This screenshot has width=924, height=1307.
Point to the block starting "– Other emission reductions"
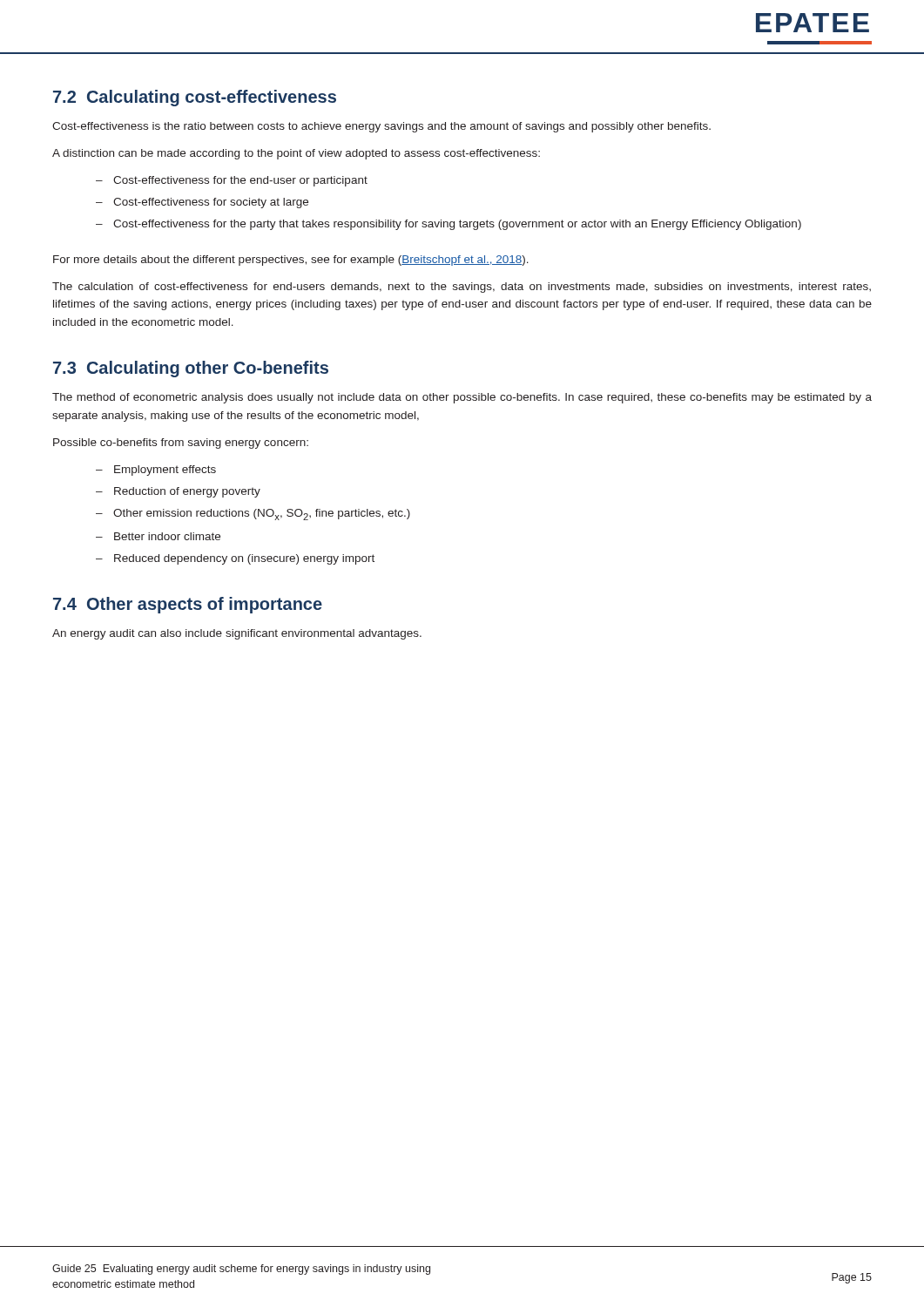(253, 515)
